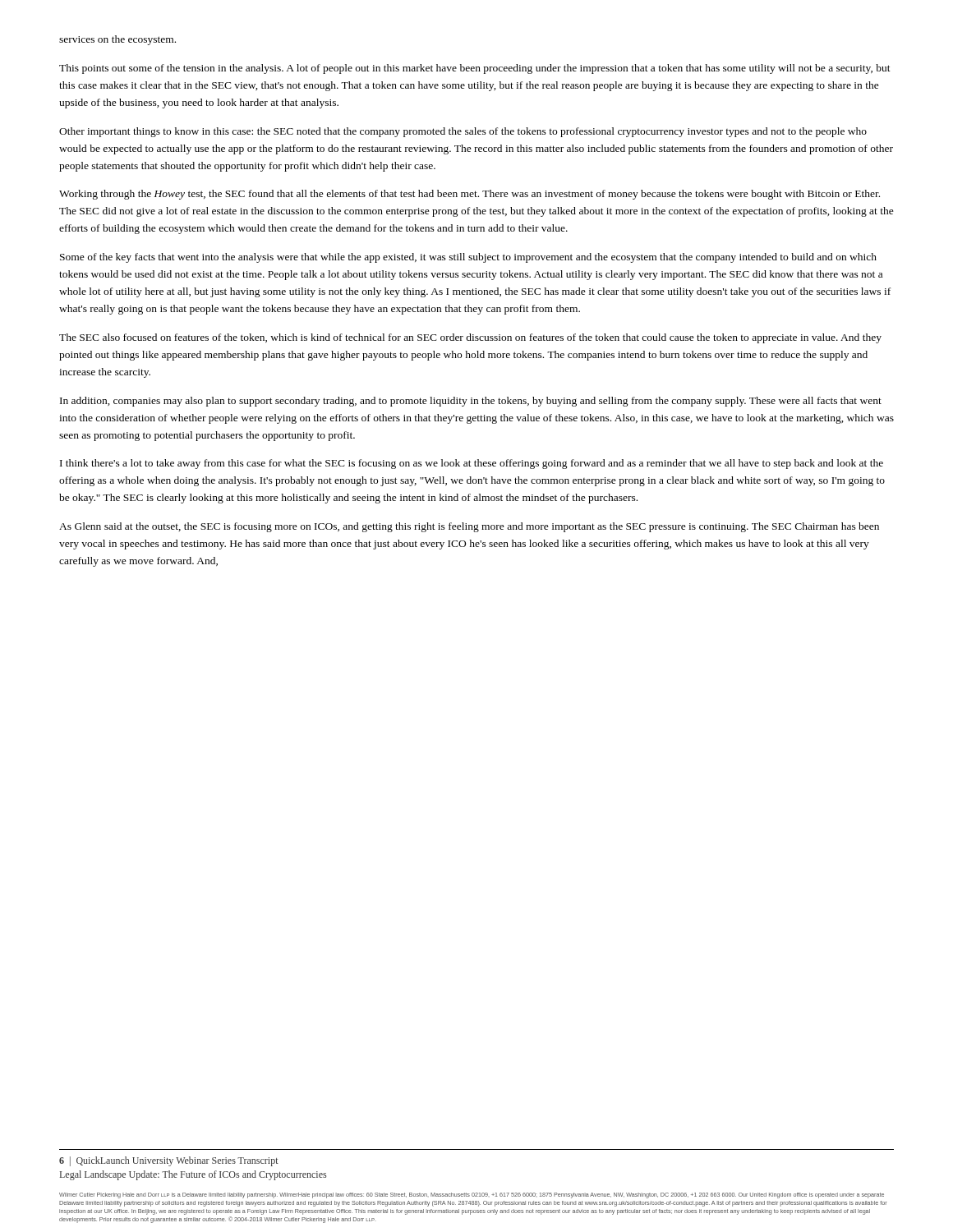Click the passage that begins "Some of the key facts"
The image size is (953, 1232).
[x=475, y=283]
